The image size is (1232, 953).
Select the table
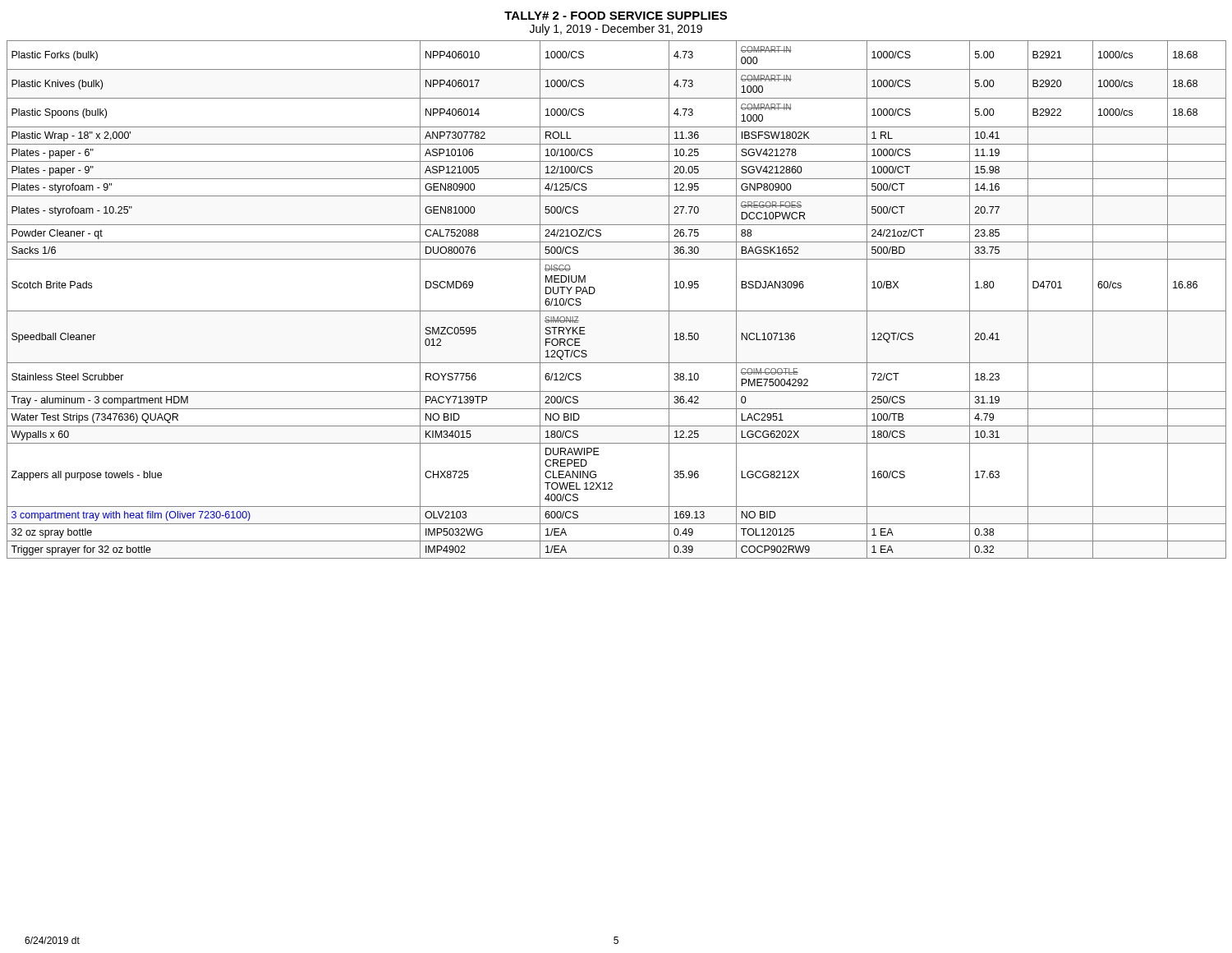(616, 299)
